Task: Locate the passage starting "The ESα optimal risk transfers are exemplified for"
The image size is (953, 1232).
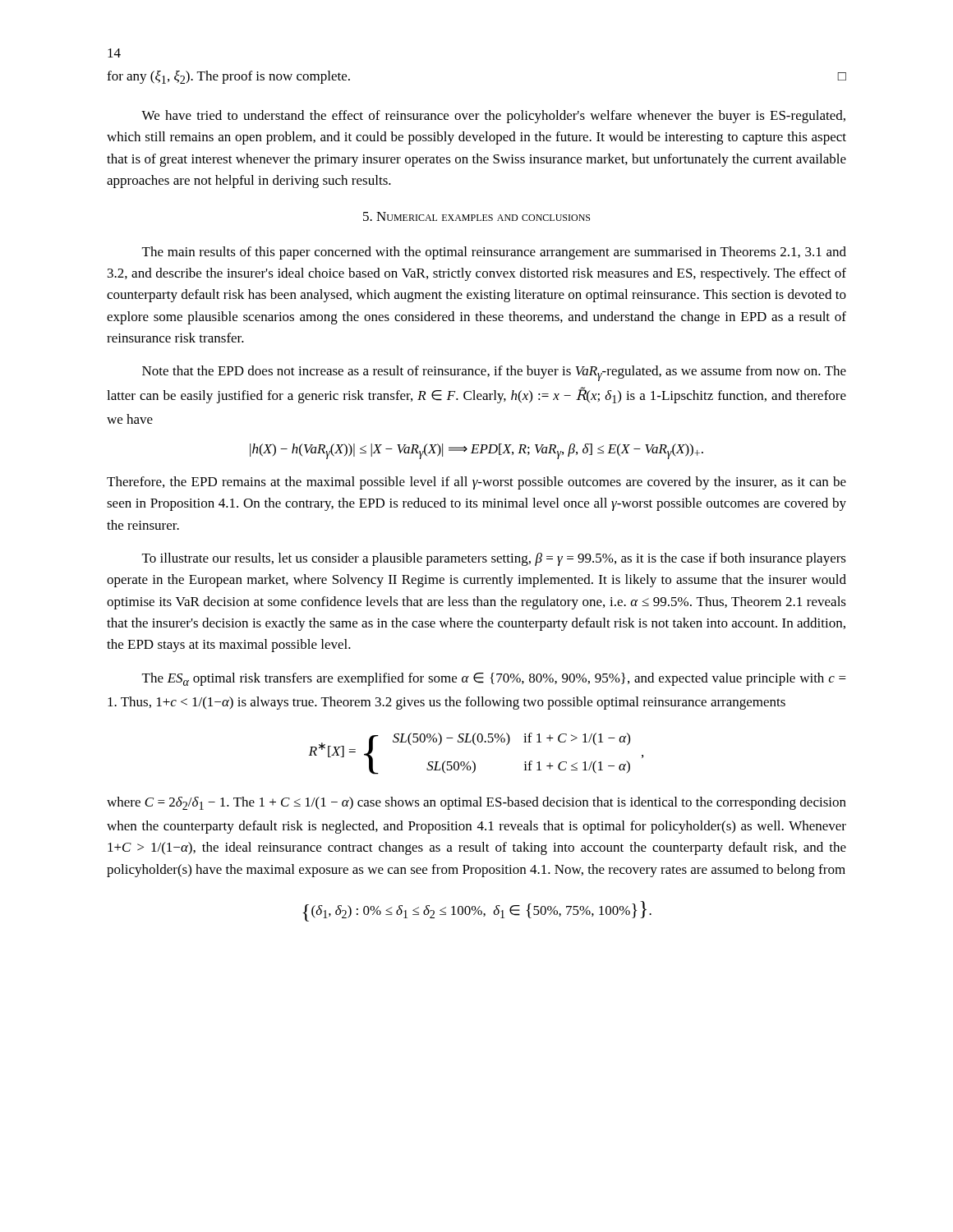Action: (x=476, y=690)
